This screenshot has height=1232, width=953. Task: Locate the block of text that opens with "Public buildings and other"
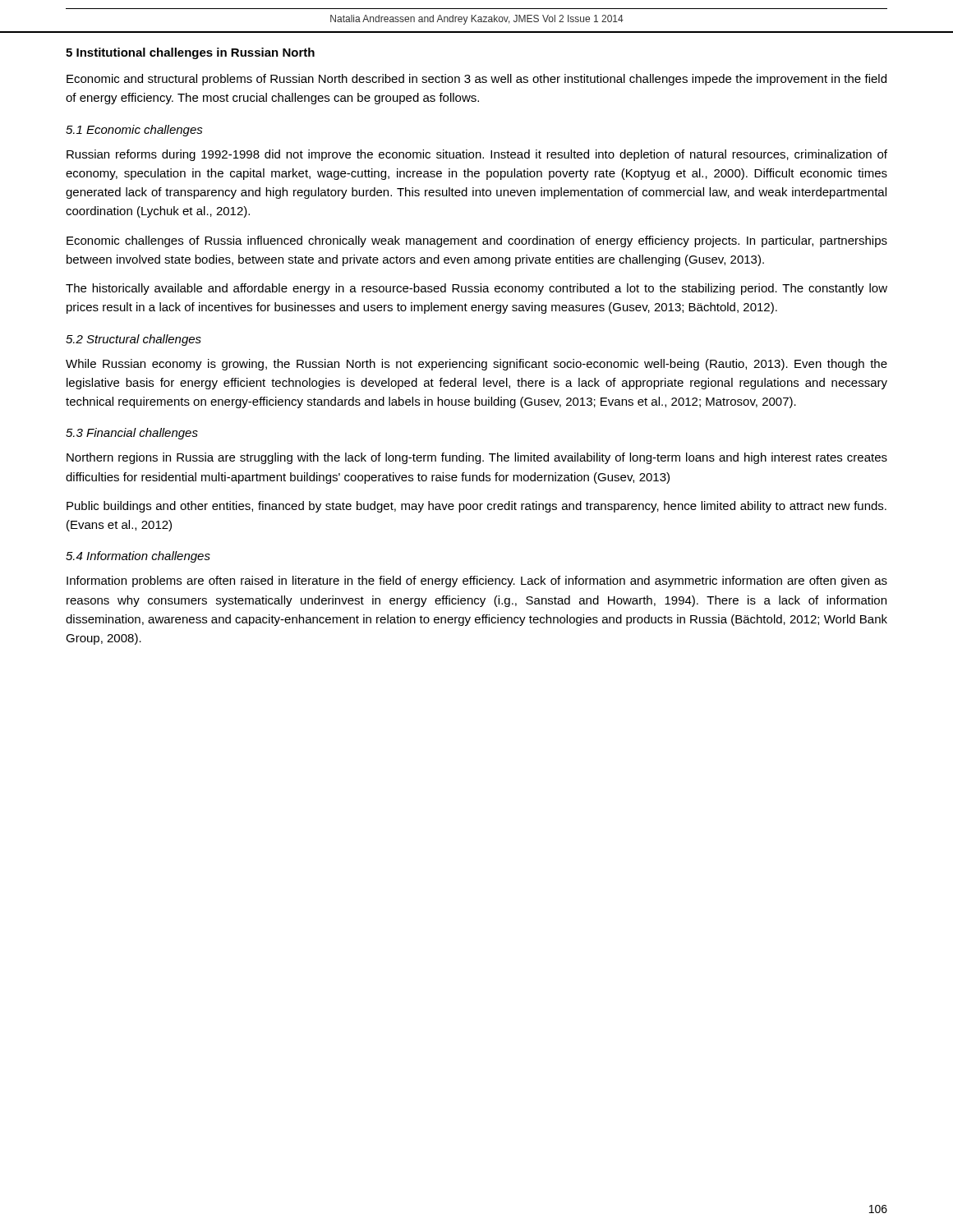click(476, 515)
